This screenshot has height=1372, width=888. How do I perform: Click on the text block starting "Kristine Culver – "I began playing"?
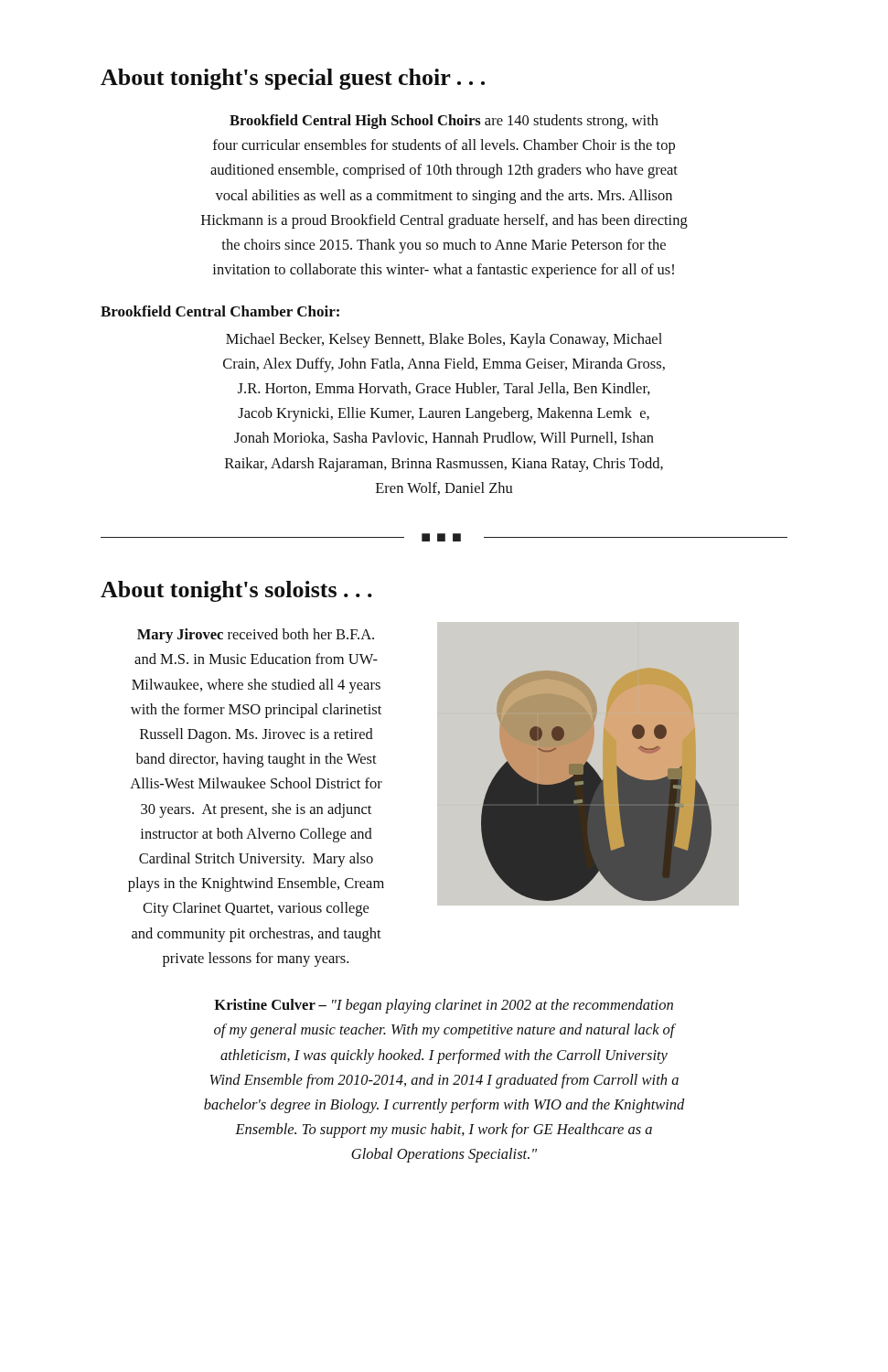[444, 1080]
